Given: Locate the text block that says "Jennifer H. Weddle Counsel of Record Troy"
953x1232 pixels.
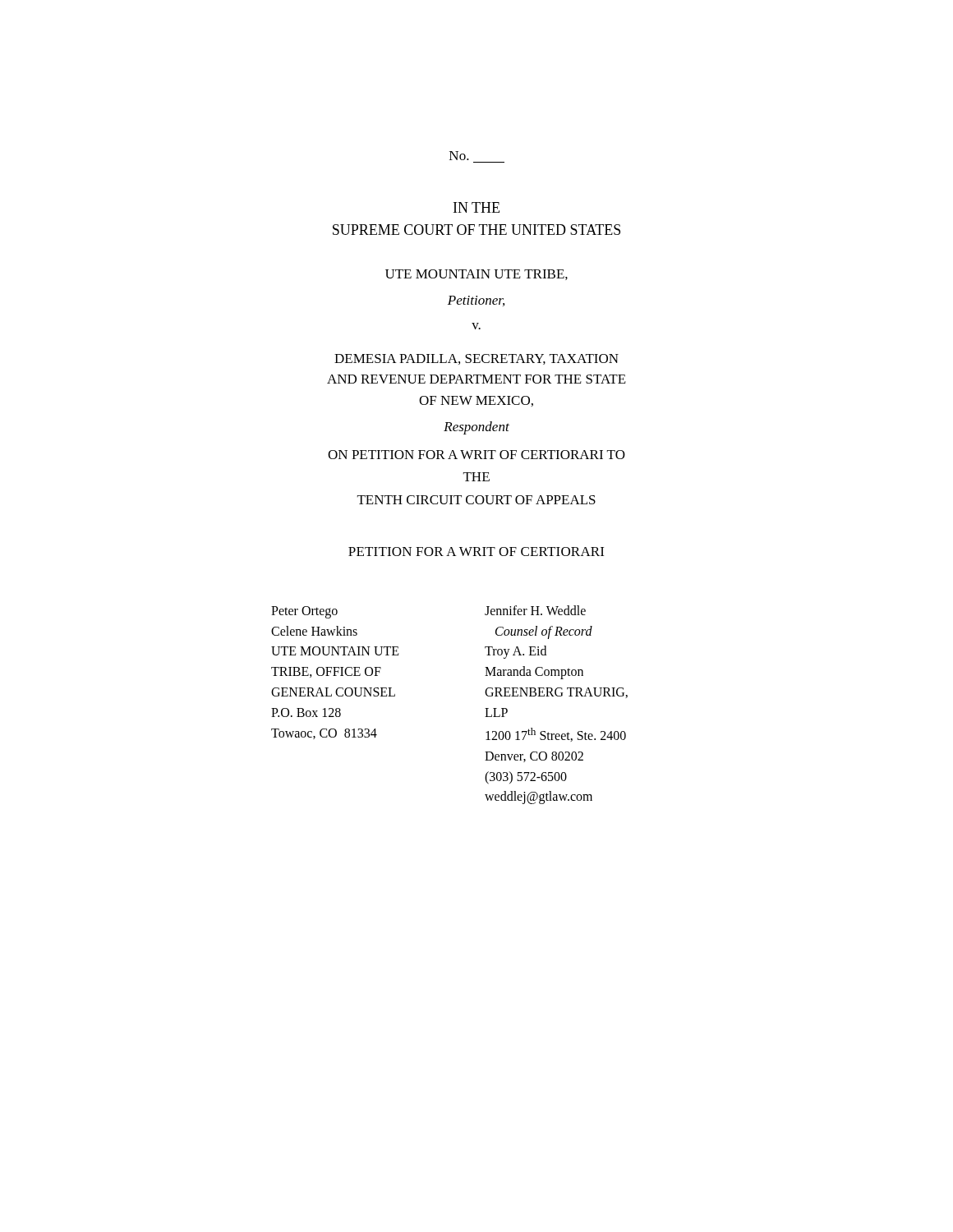Looking at the screenshot, I should click(x=557, y=704).
